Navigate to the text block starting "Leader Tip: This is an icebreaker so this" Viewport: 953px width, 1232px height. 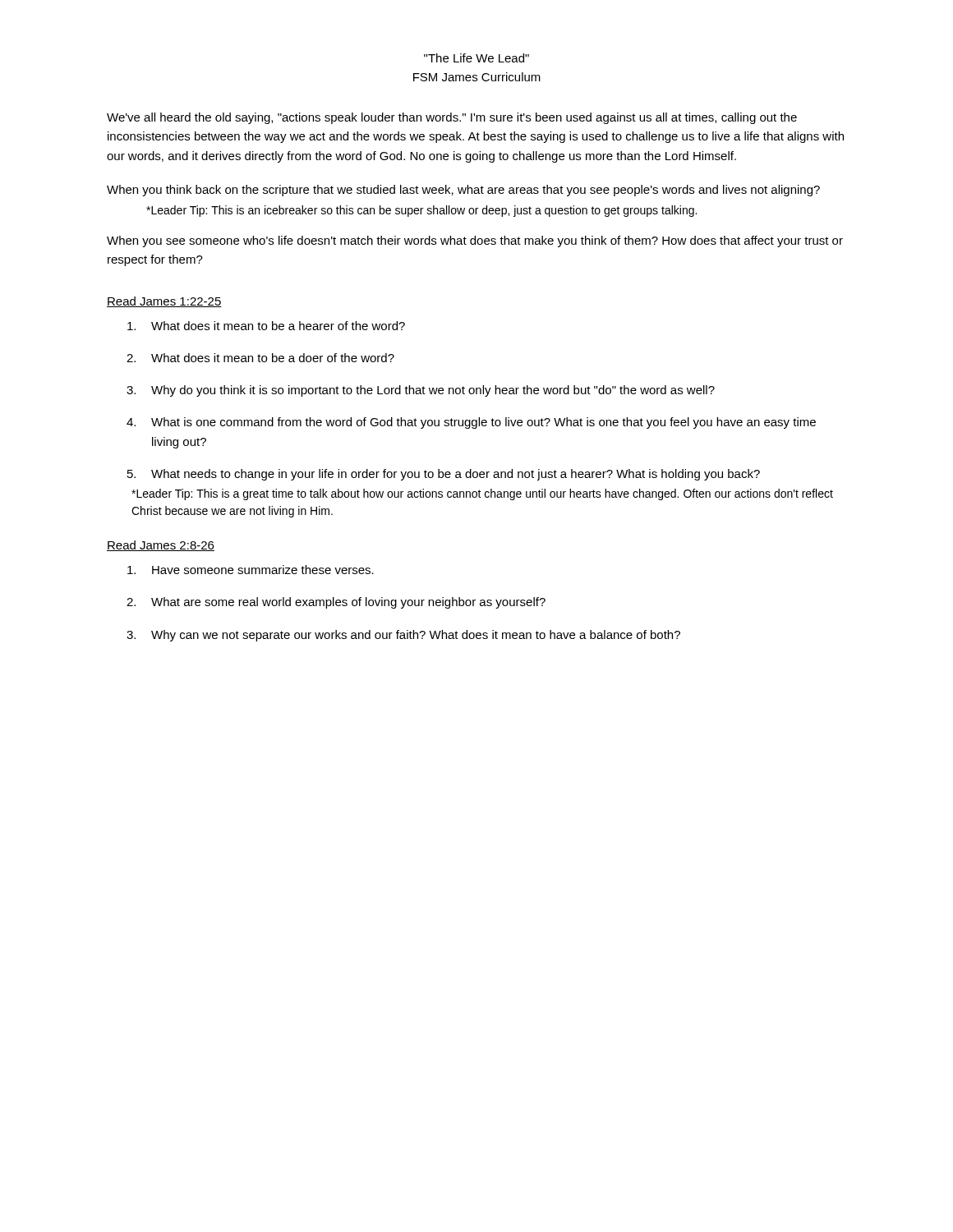pos(422,210)
